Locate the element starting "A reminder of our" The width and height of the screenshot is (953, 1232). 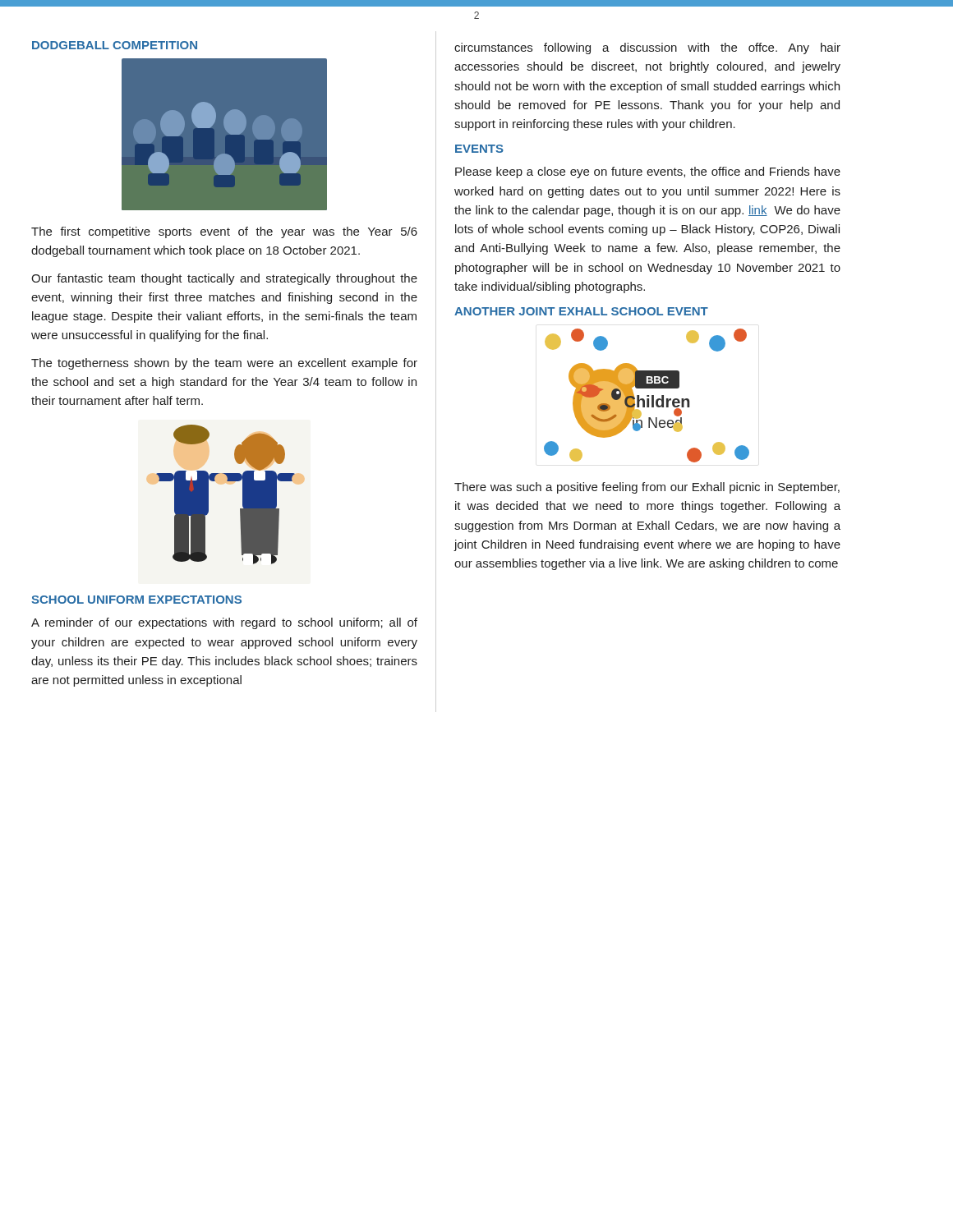pos(224,651)
